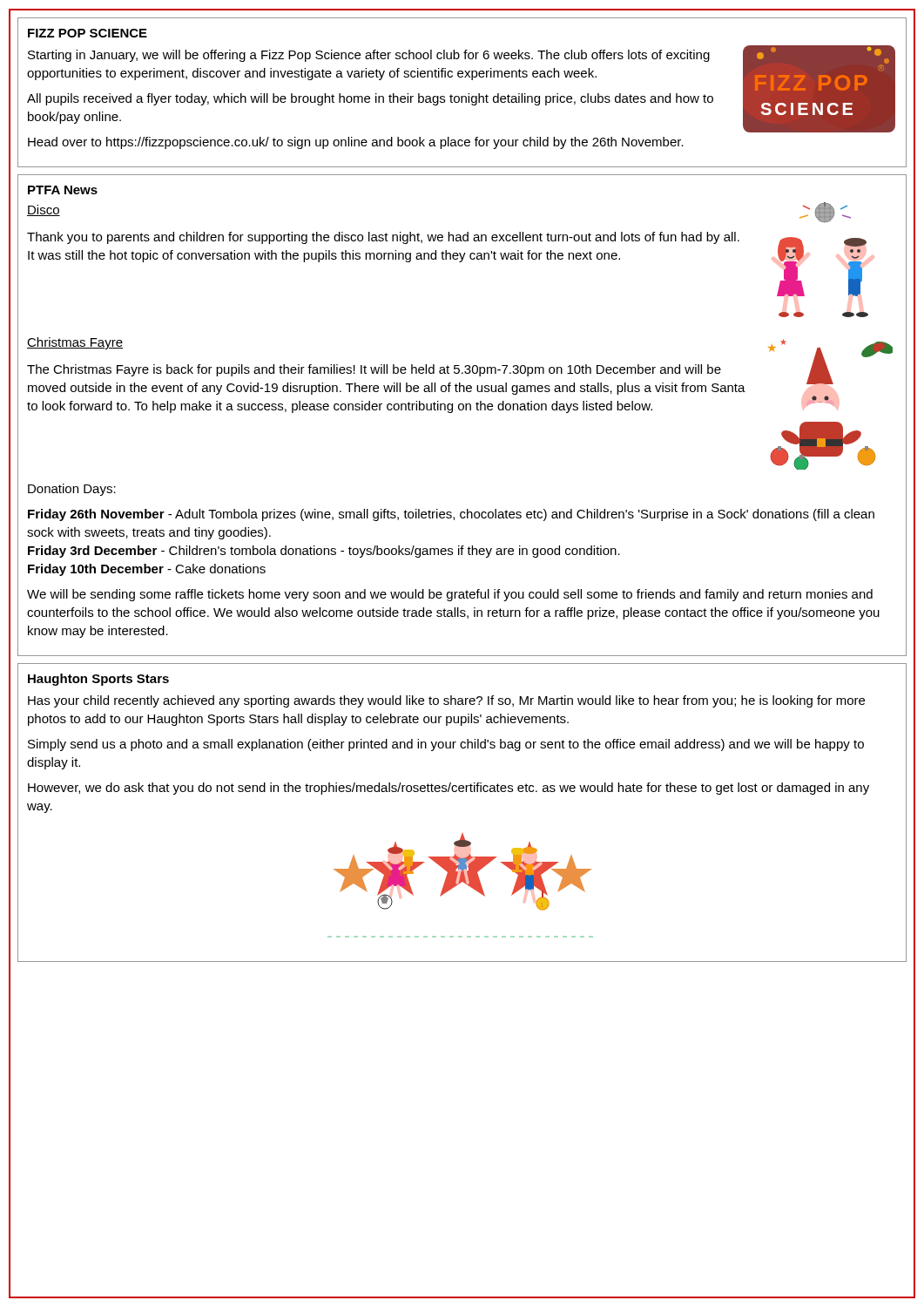Find the passage starting "Friday 26th November - Adult"
The image size is (924, 1307).
tap(462, 541)
